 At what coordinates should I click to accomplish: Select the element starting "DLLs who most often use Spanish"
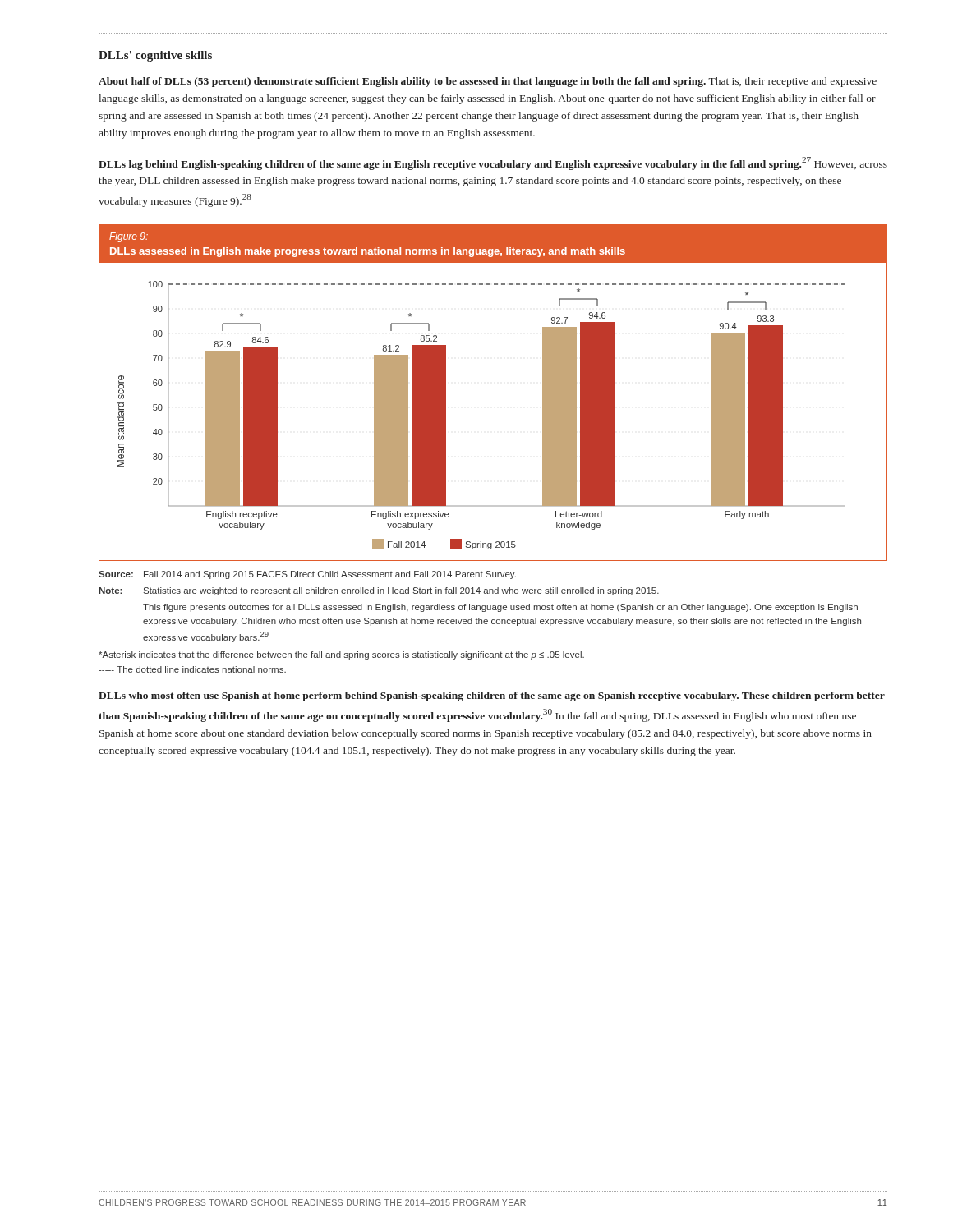492,723
